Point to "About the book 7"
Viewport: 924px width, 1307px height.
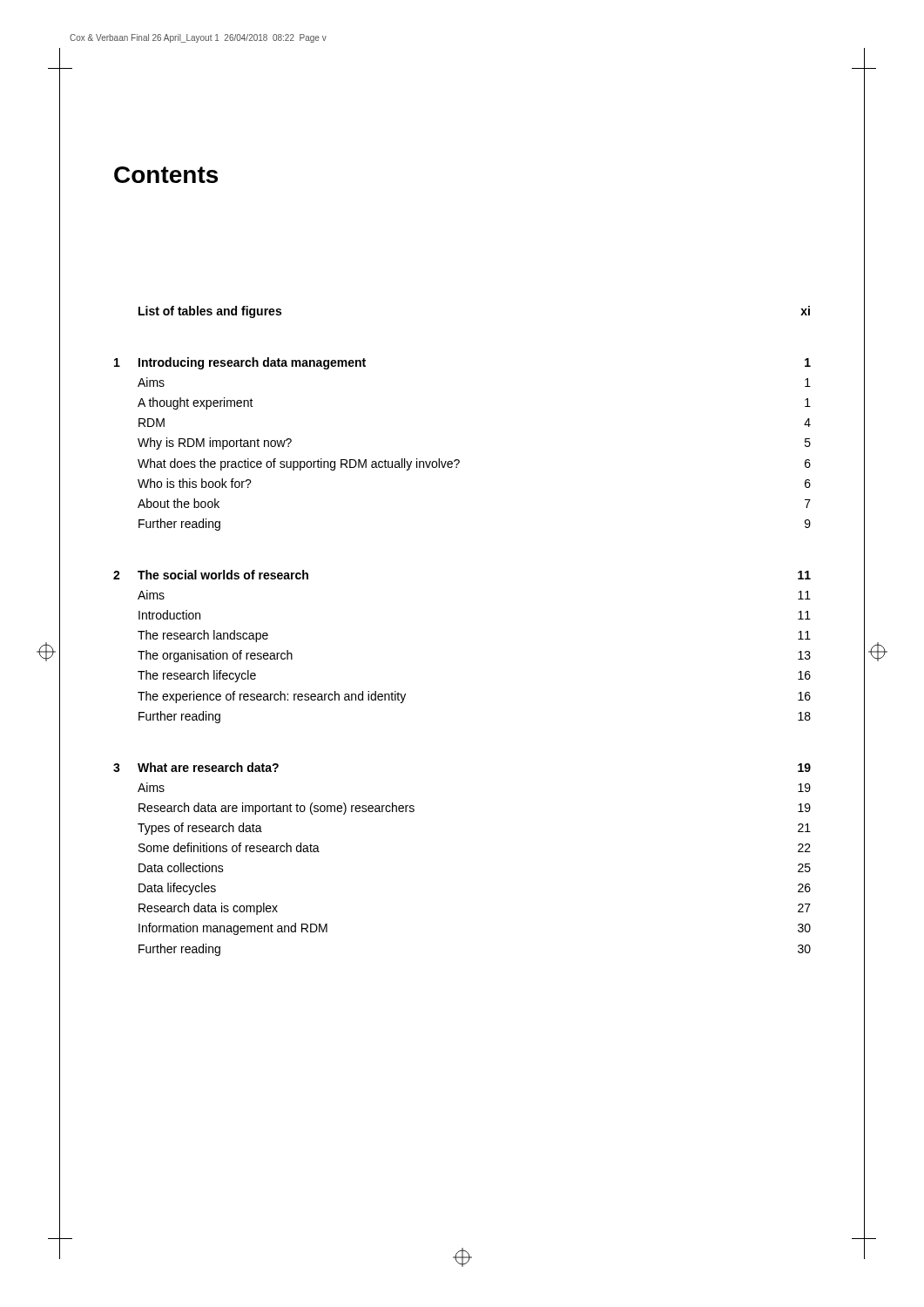pos(177,503)
